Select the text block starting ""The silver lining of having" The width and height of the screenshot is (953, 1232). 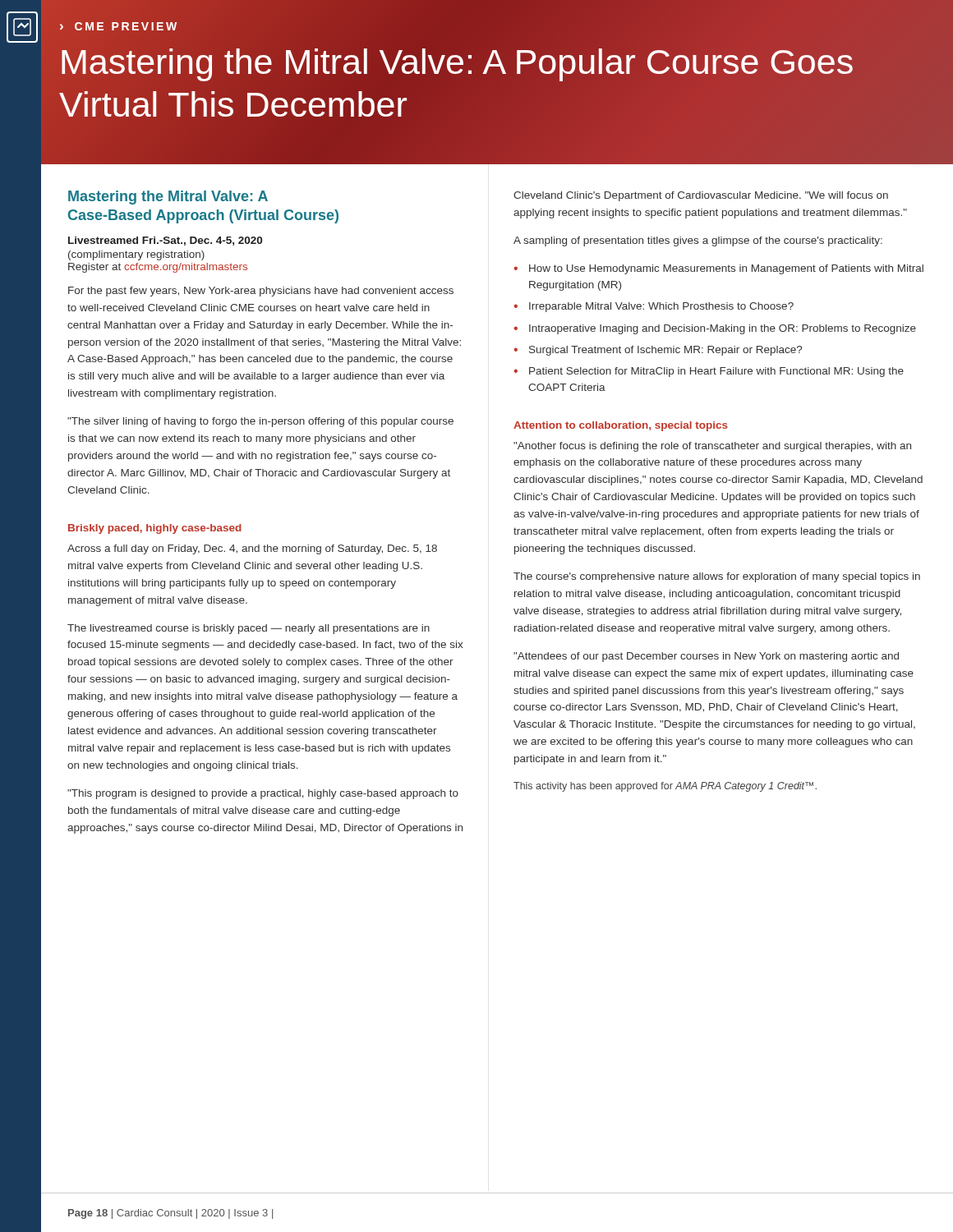261,455
